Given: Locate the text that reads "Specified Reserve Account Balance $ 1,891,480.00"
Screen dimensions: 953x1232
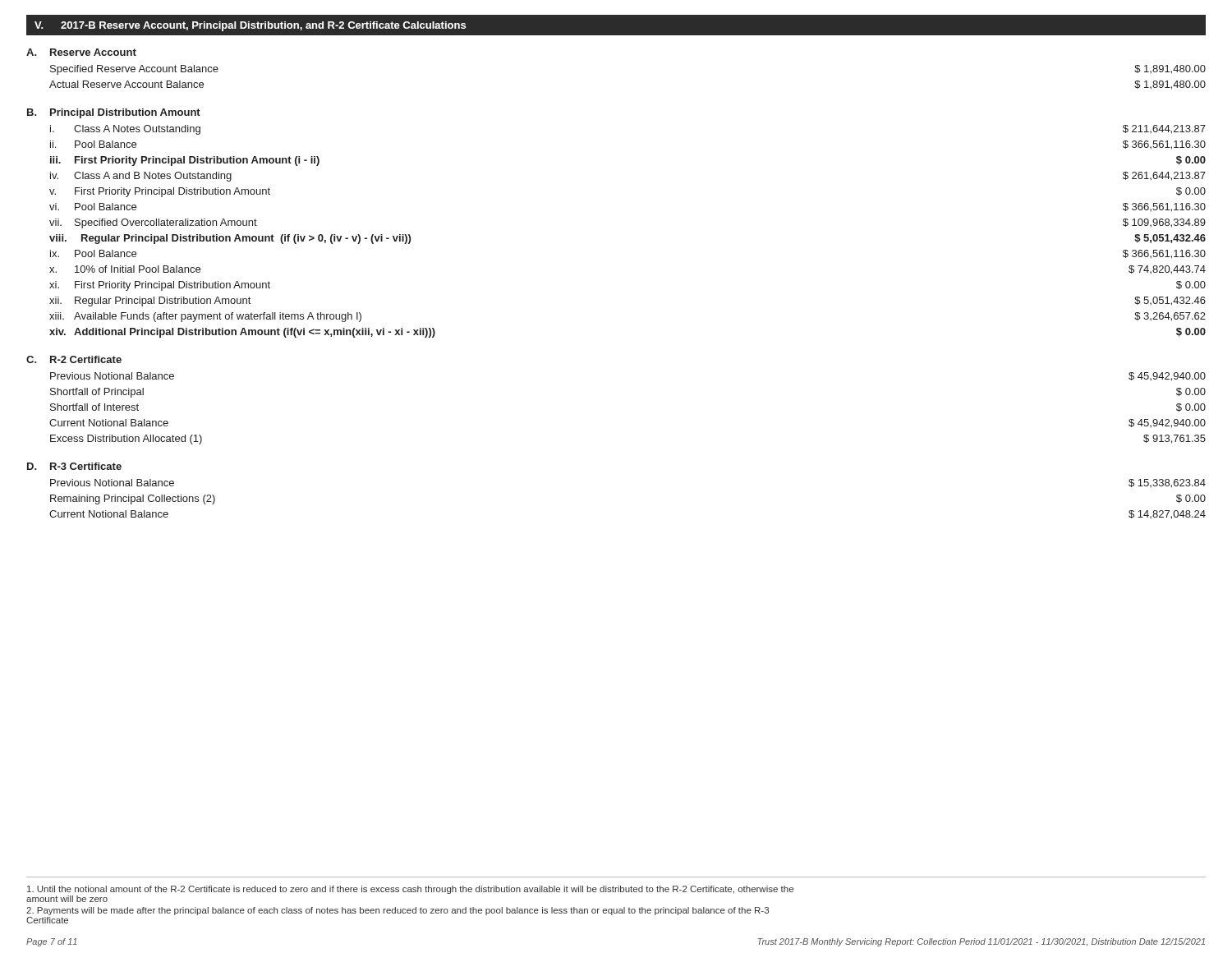Looking at the screenshot, I should (x=133, y=69).
